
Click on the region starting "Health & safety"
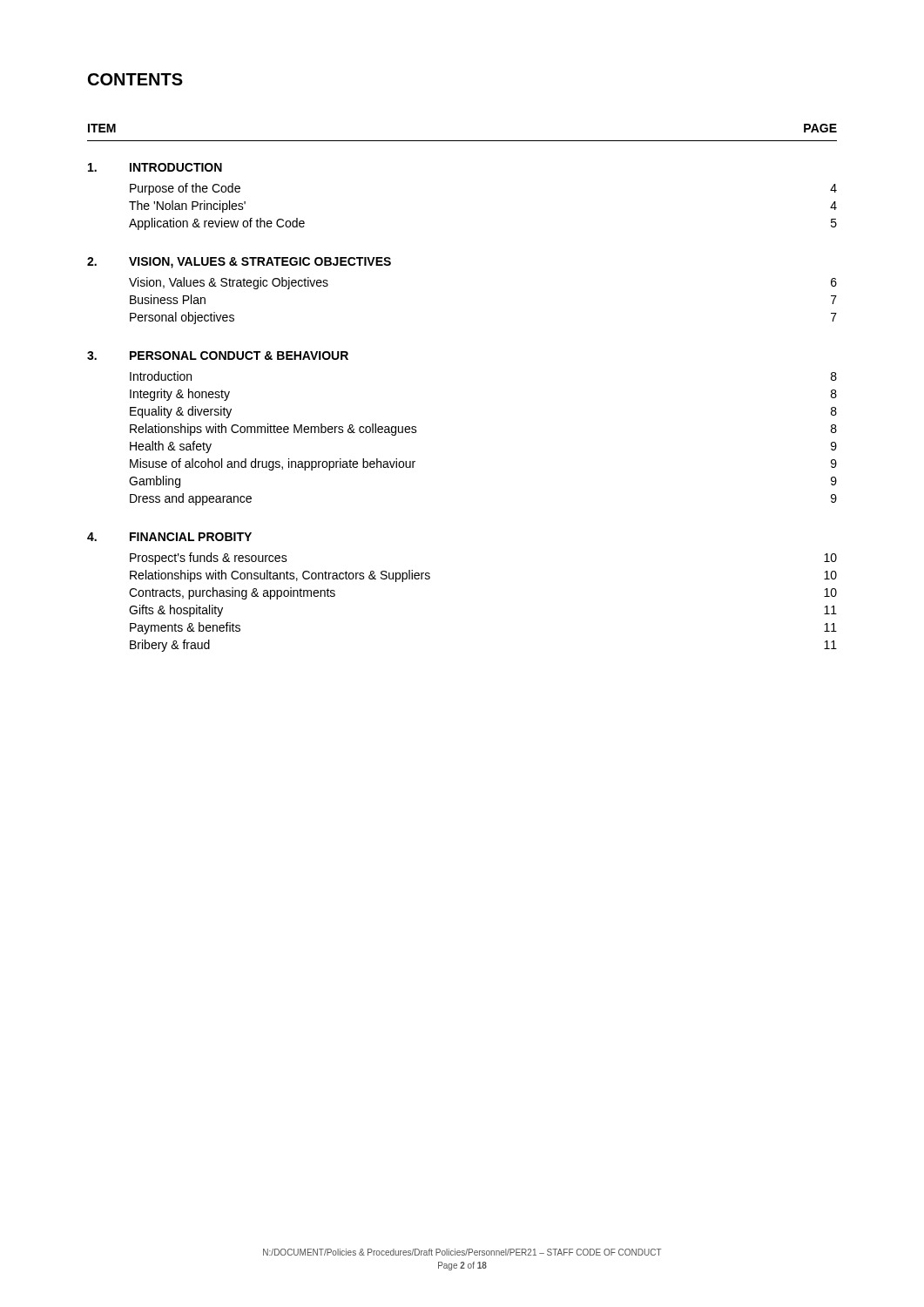[x=171, y=447]
